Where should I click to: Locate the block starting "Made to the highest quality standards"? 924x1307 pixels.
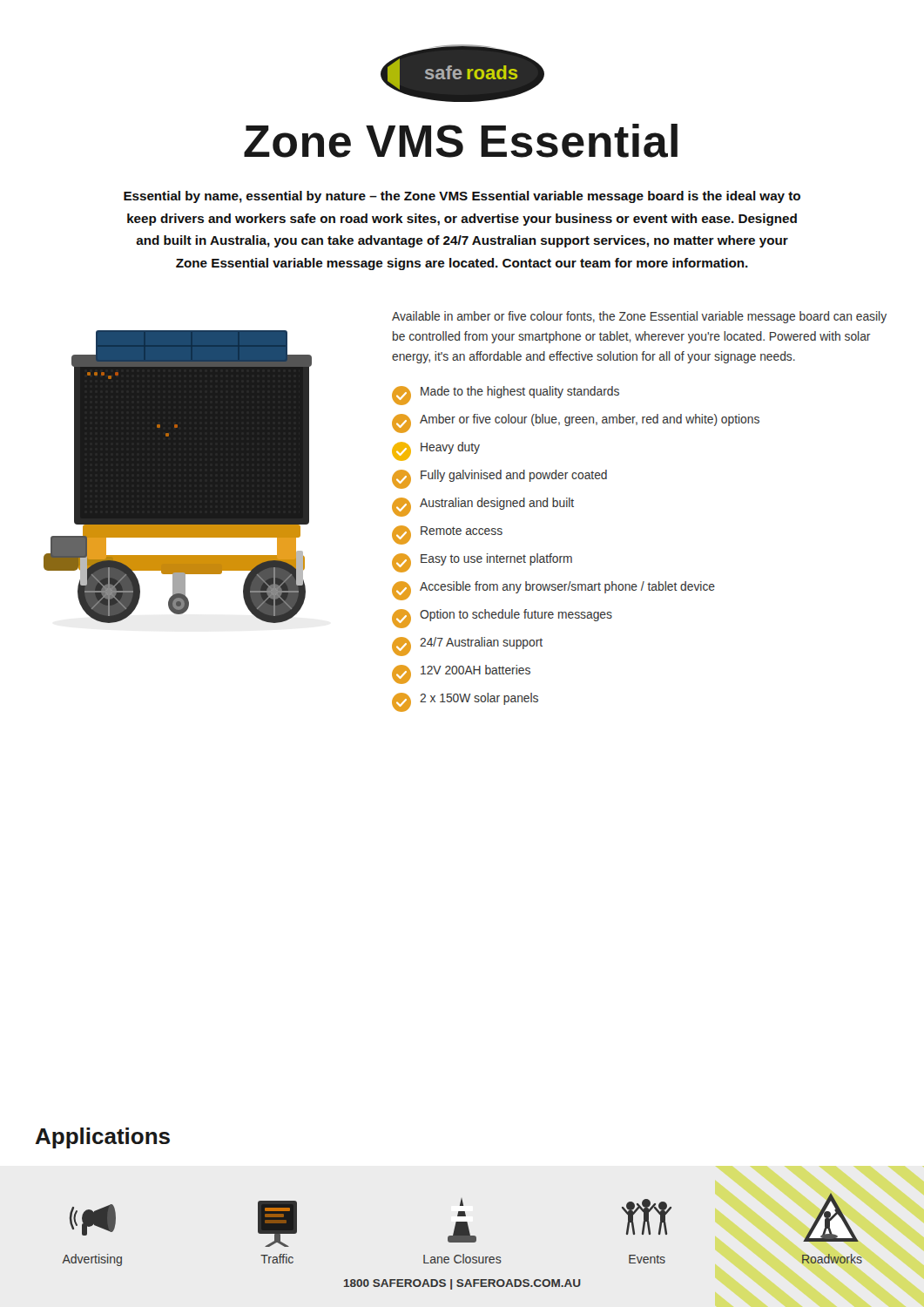(506, 395)
